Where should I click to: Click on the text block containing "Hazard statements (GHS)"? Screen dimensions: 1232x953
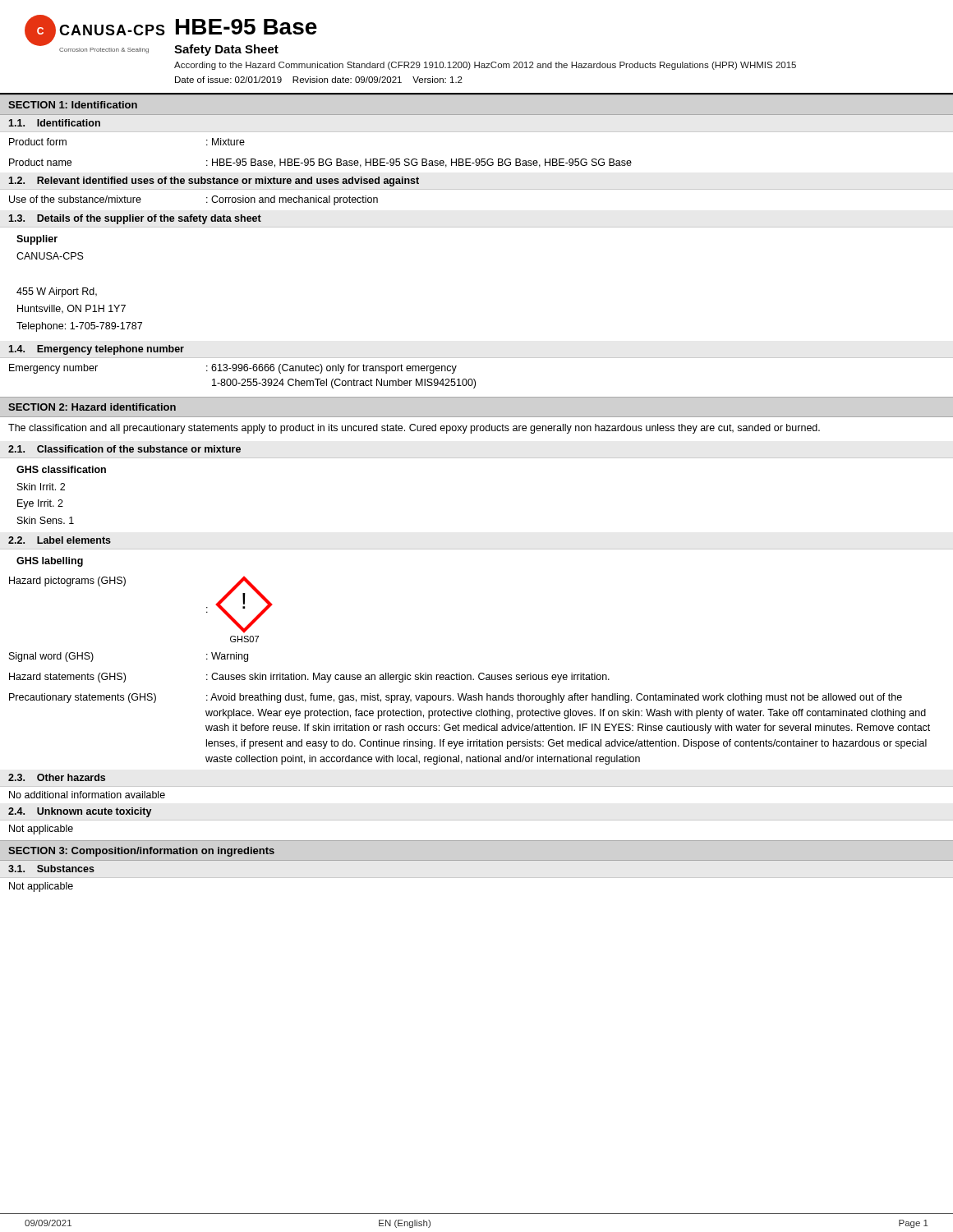[476, 677]
